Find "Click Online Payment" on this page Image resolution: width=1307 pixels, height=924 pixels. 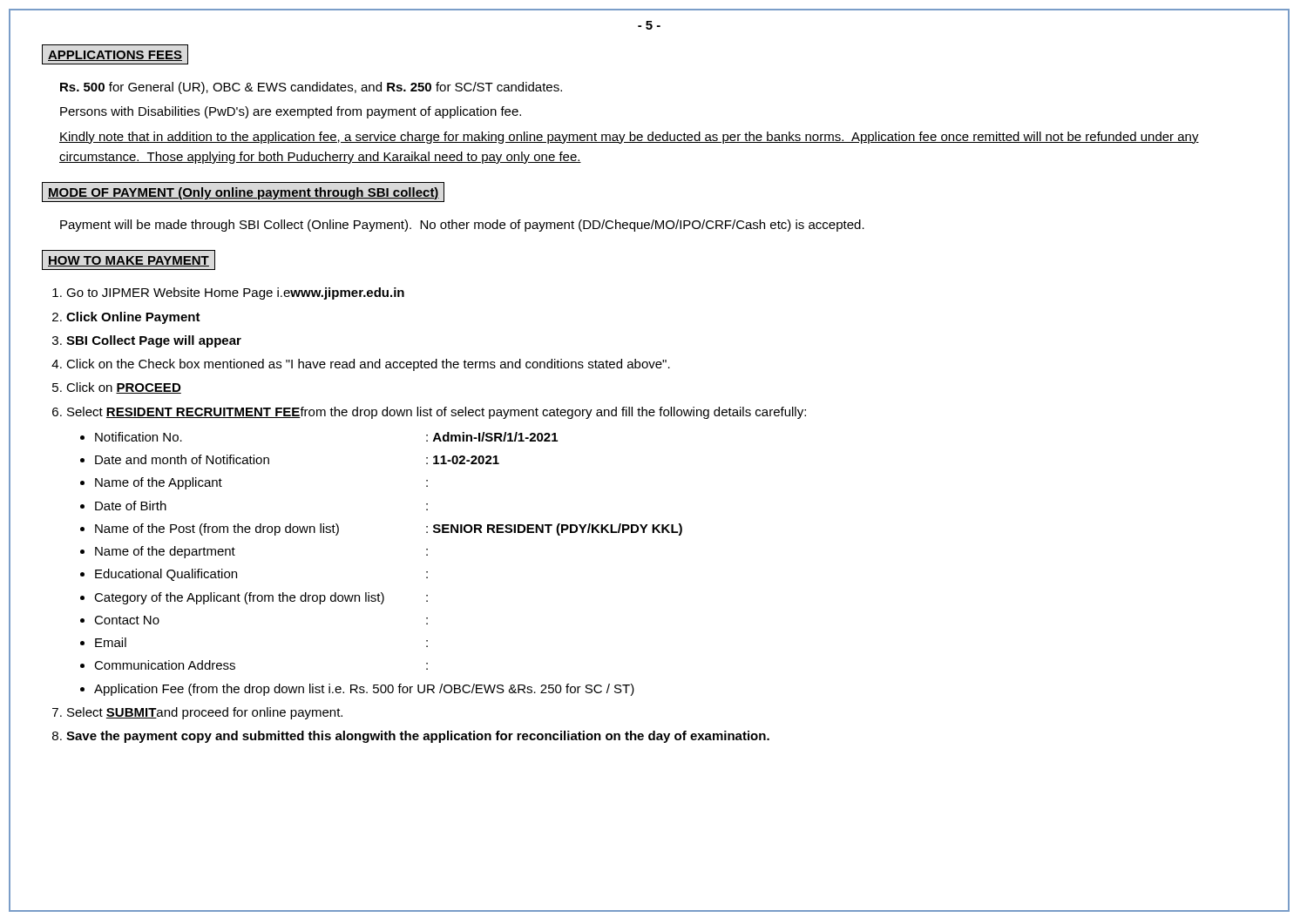[x=133, y=316]
